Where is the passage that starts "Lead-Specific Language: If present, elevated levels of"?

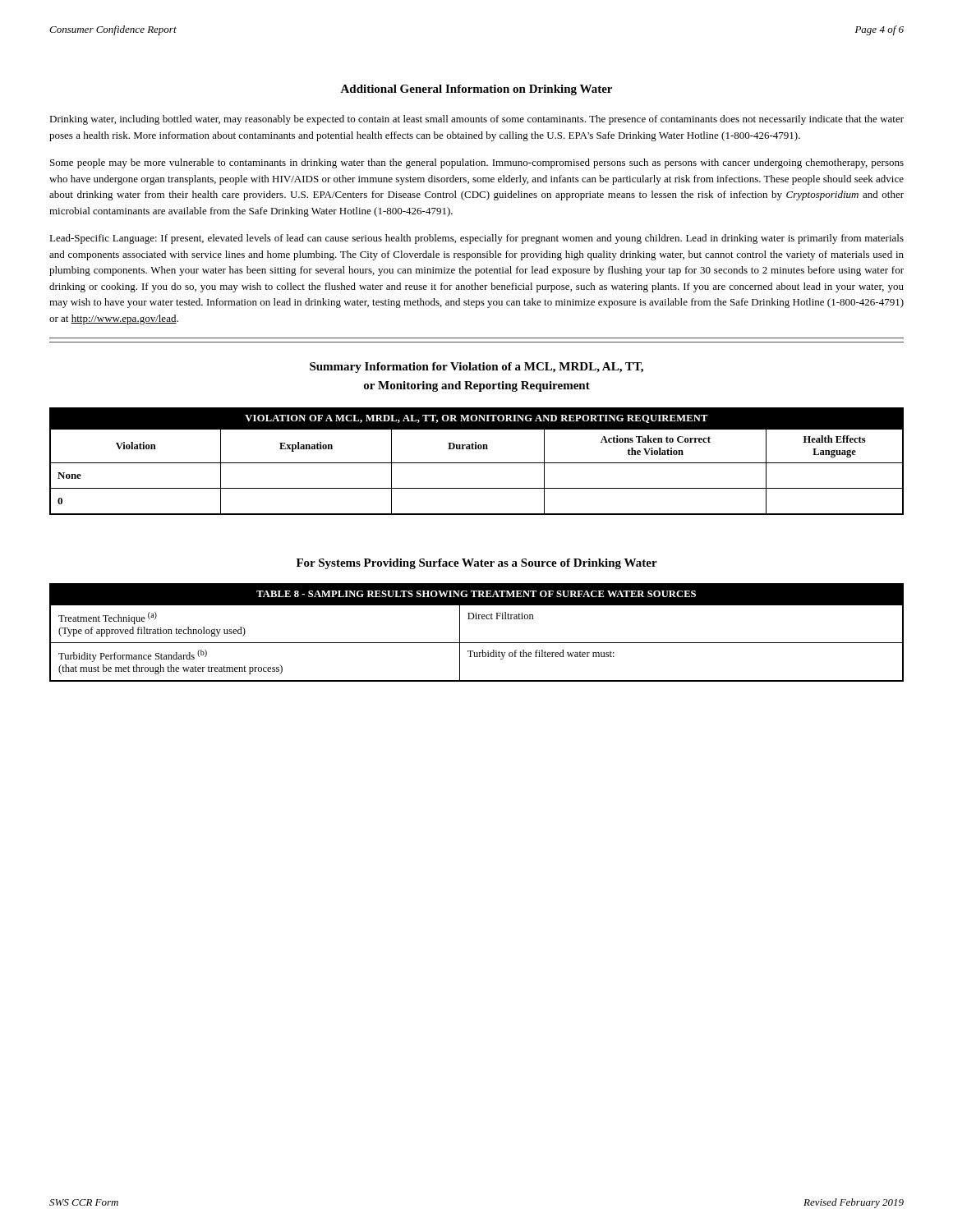[x=476, y=278]
